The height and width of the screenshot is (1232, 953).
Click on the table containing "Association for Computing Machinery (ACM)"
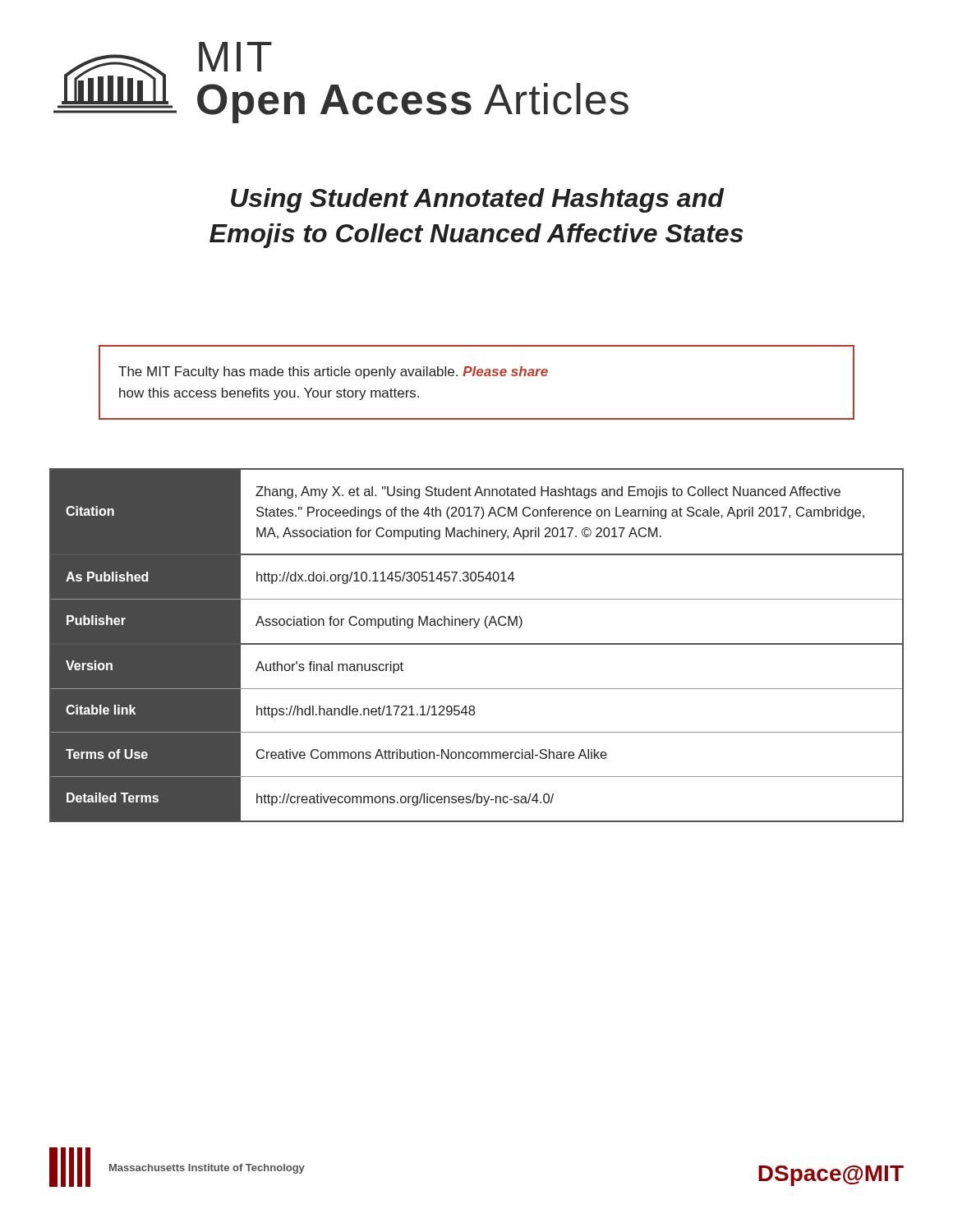(x=476, y=645)
